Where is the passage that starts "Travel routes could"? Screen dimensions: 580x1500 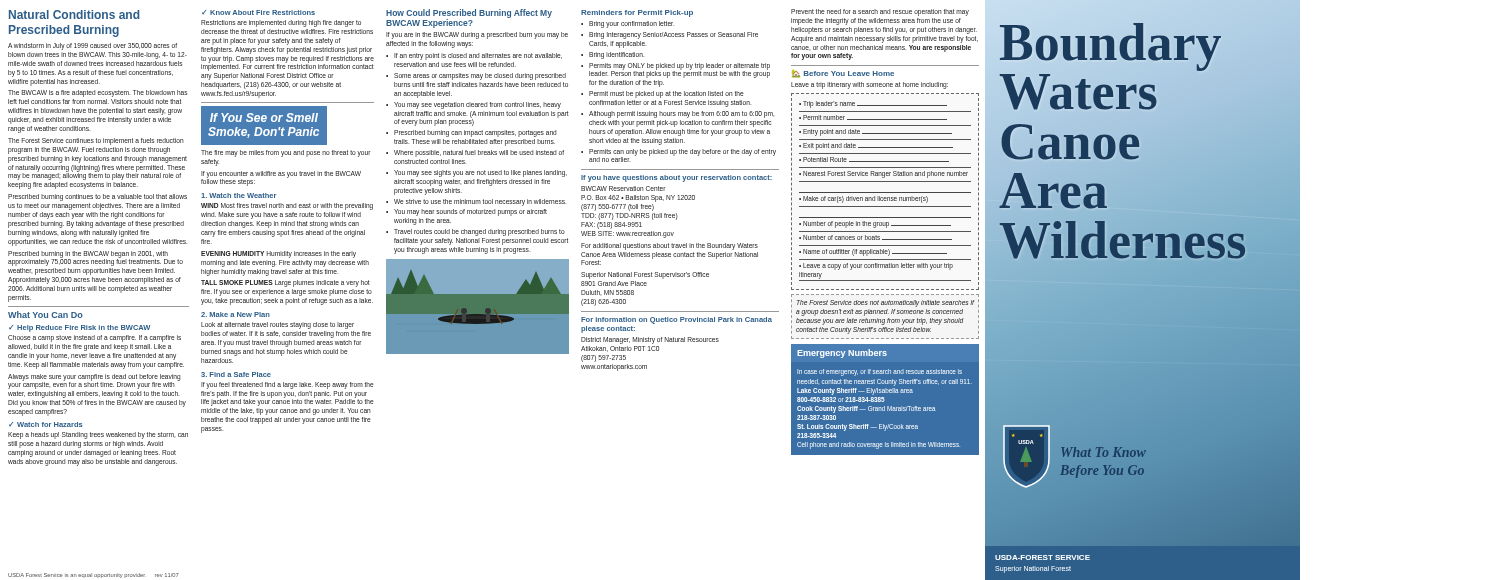(481, 241)
